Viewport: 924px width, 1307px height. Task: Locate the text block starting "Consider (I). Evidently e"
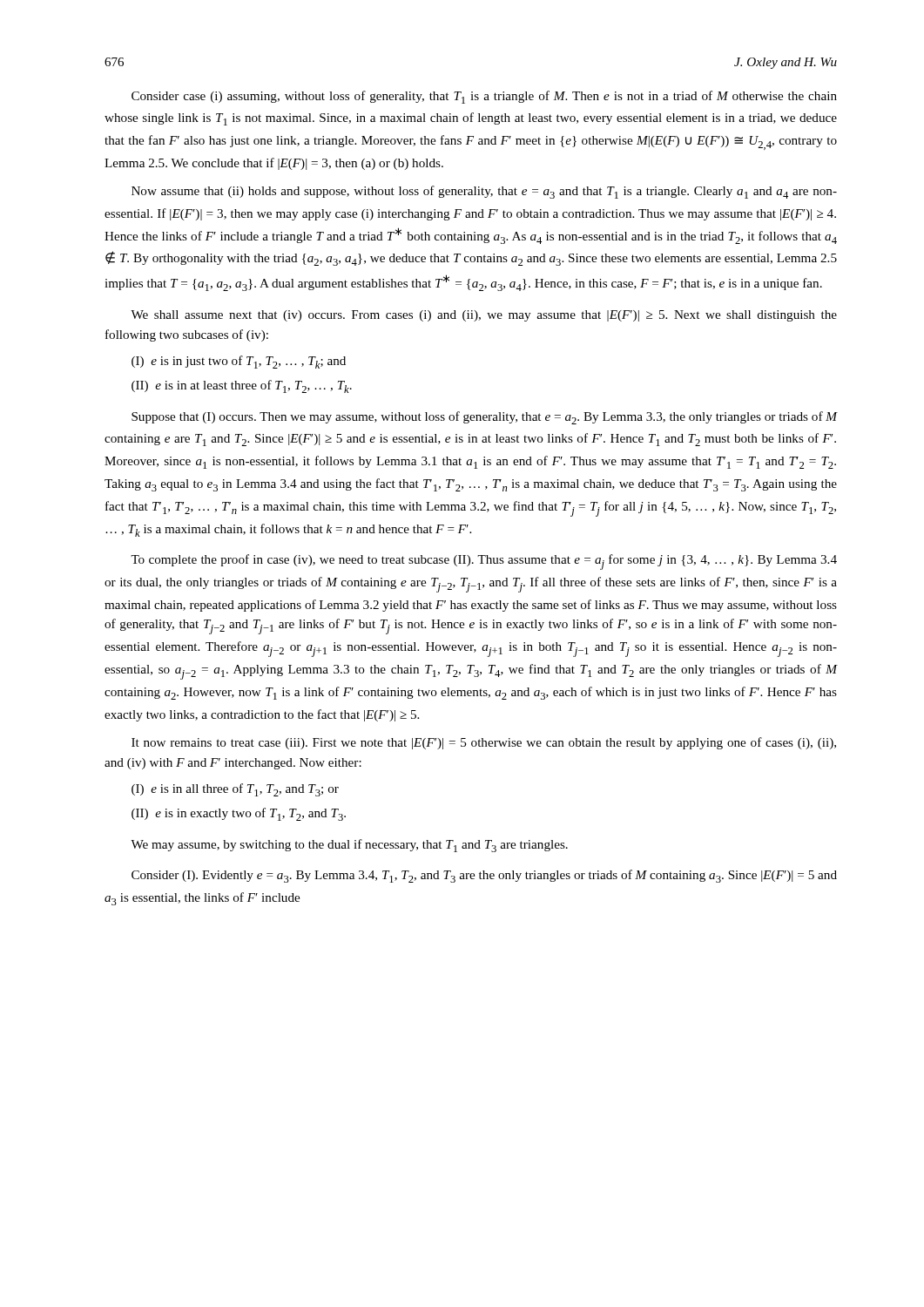471,888
